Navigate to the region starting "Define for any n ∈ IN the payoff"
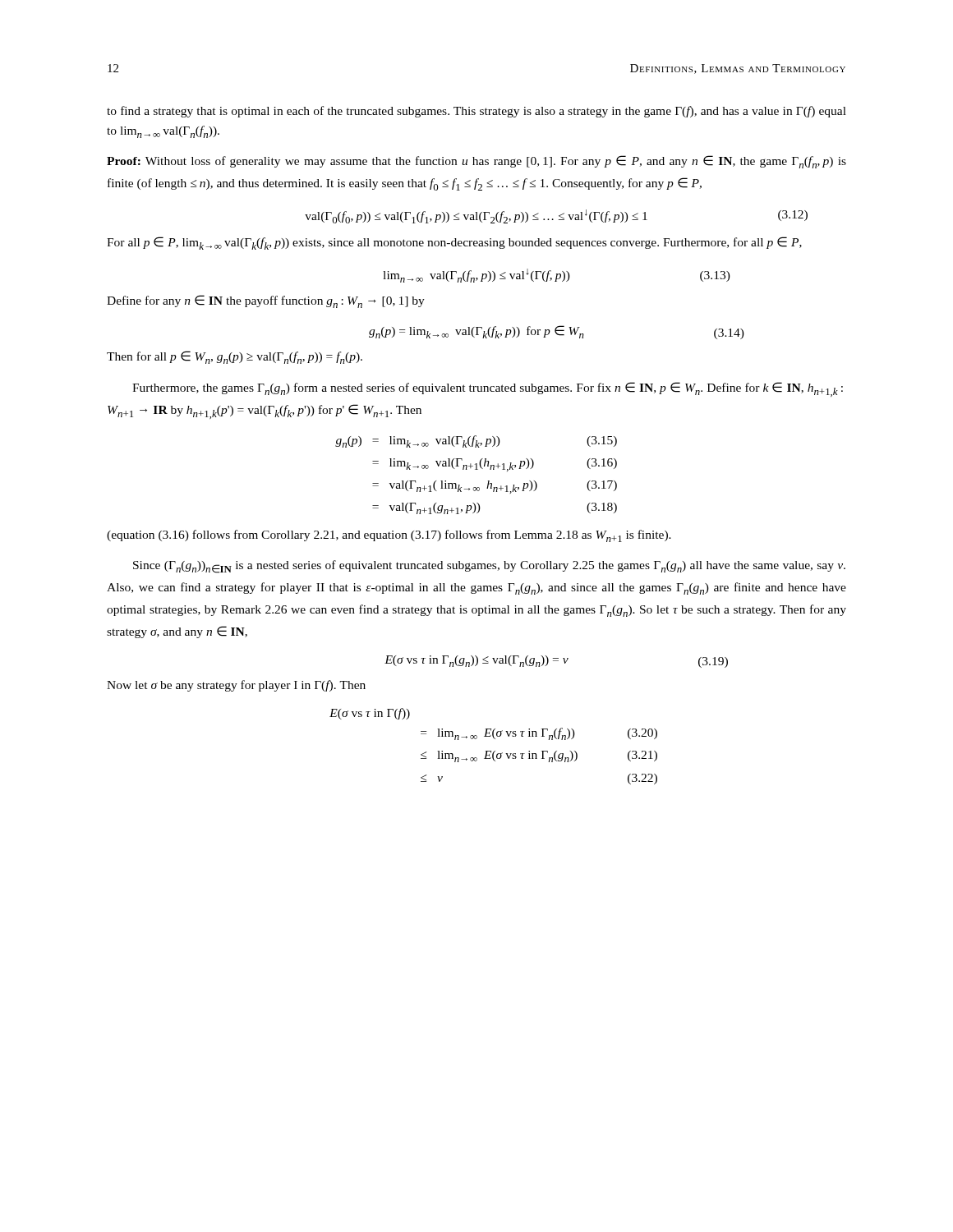953x1232 pixels. tap(266, 301)
